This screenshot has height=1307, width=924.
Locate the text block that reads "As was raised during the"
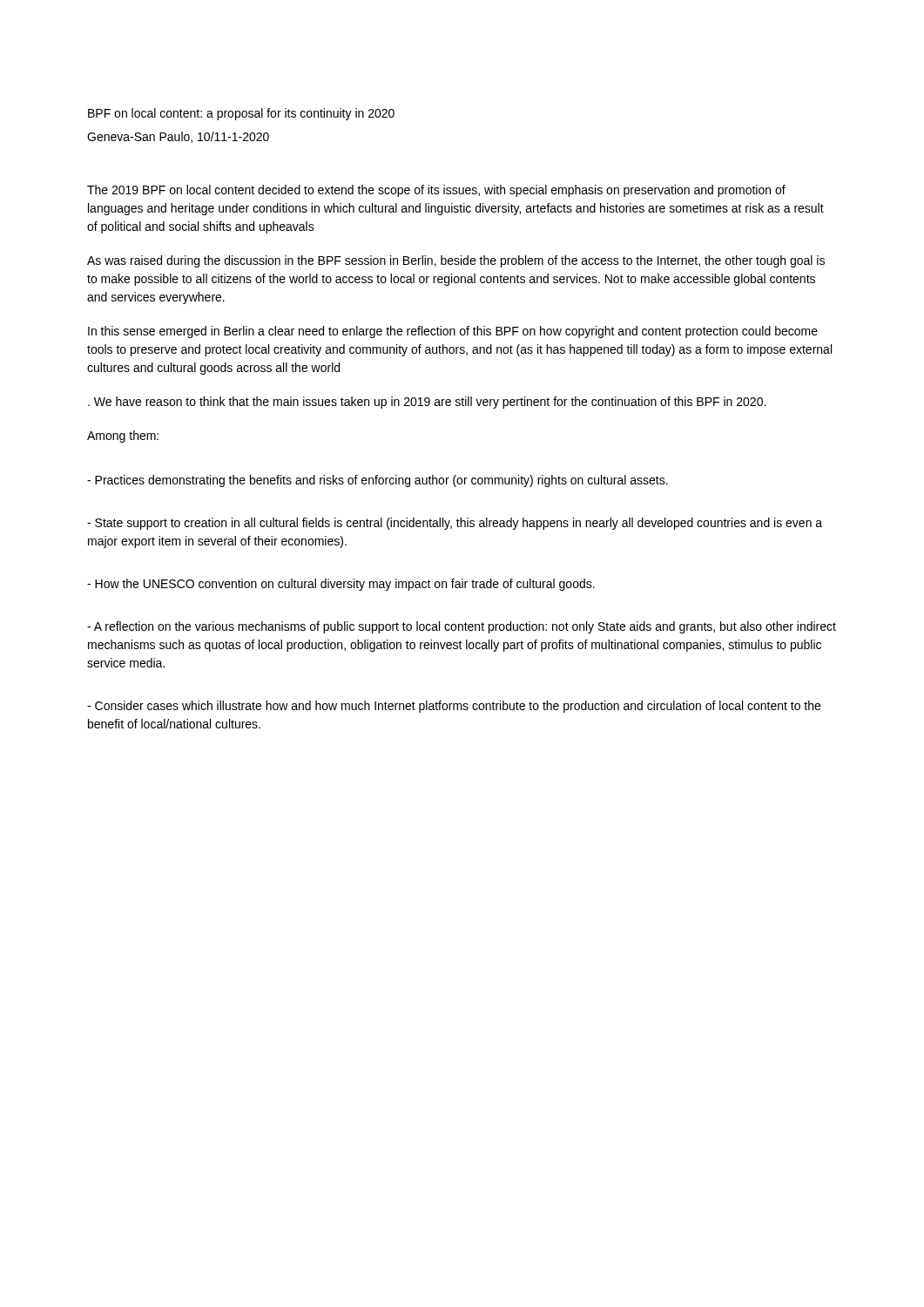click(456, 279)
